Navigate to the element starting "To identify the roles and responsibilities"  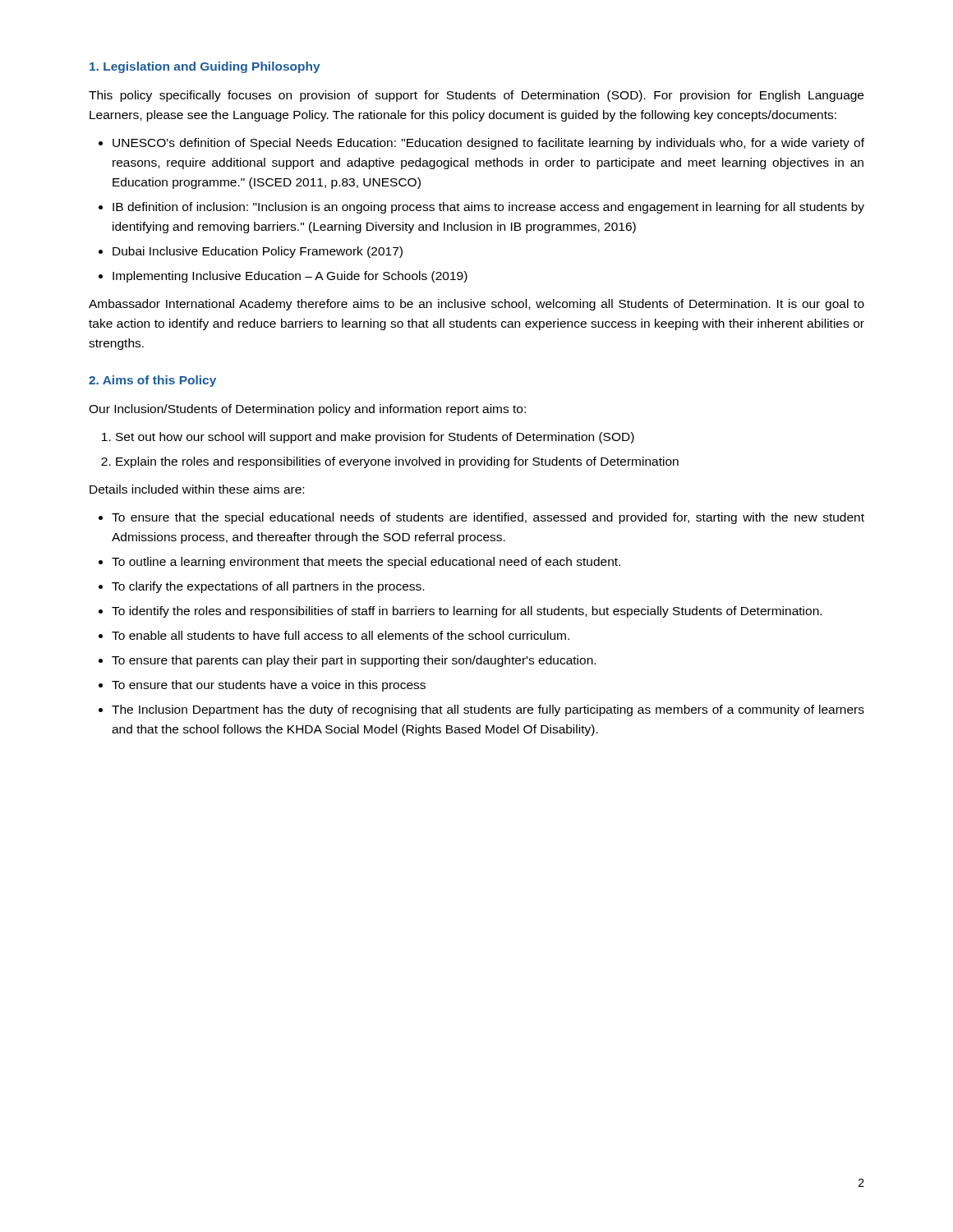coord(467,611)
